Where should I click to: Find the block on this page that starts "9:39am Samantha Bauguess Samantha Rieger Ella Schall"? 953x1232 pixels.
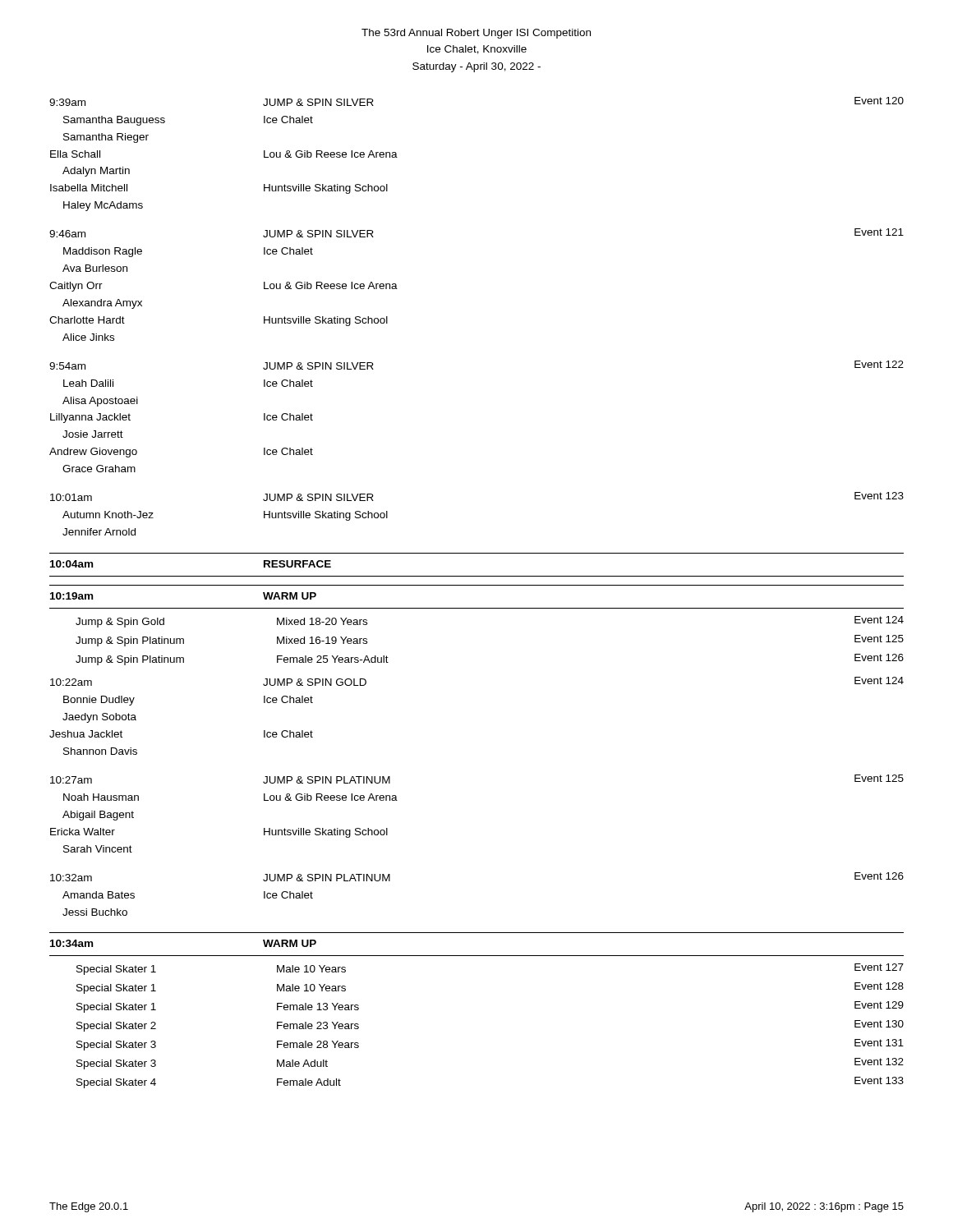click(x=69, y=102)
